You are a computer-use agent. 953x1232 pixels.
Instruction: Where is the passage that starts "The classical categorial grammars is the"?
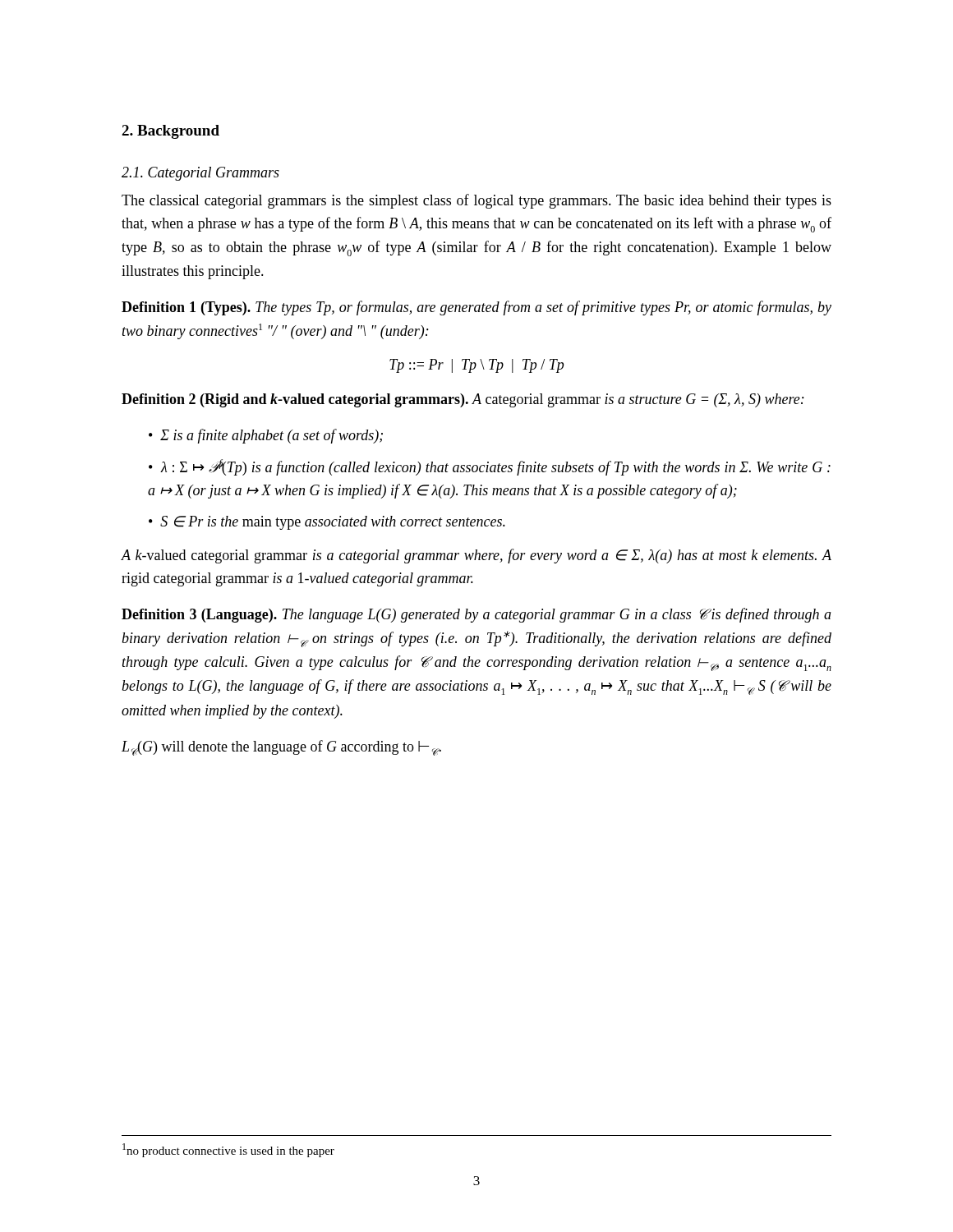476,237
